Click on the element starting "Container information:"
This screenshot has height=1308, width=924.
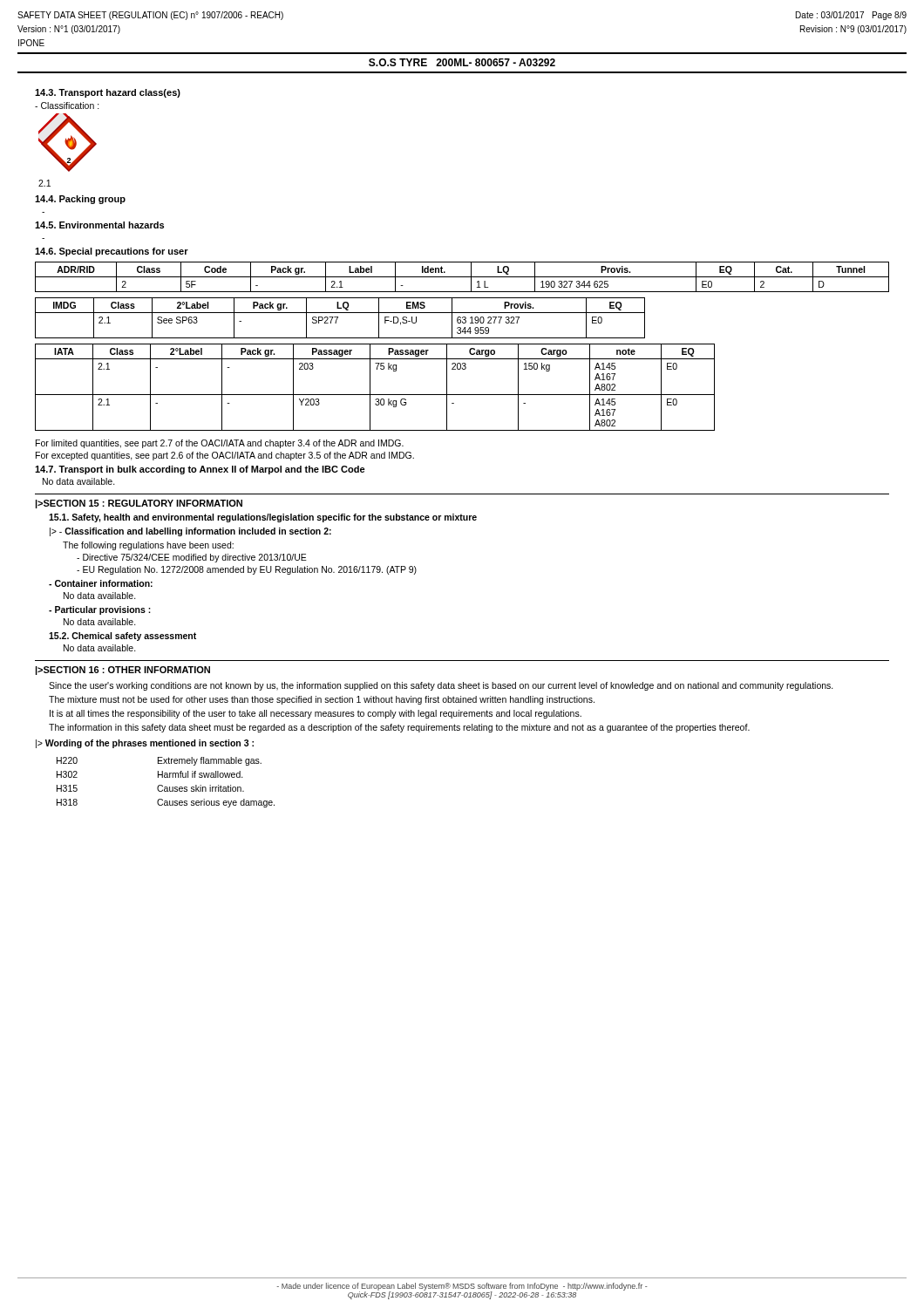tap(101, 583)
